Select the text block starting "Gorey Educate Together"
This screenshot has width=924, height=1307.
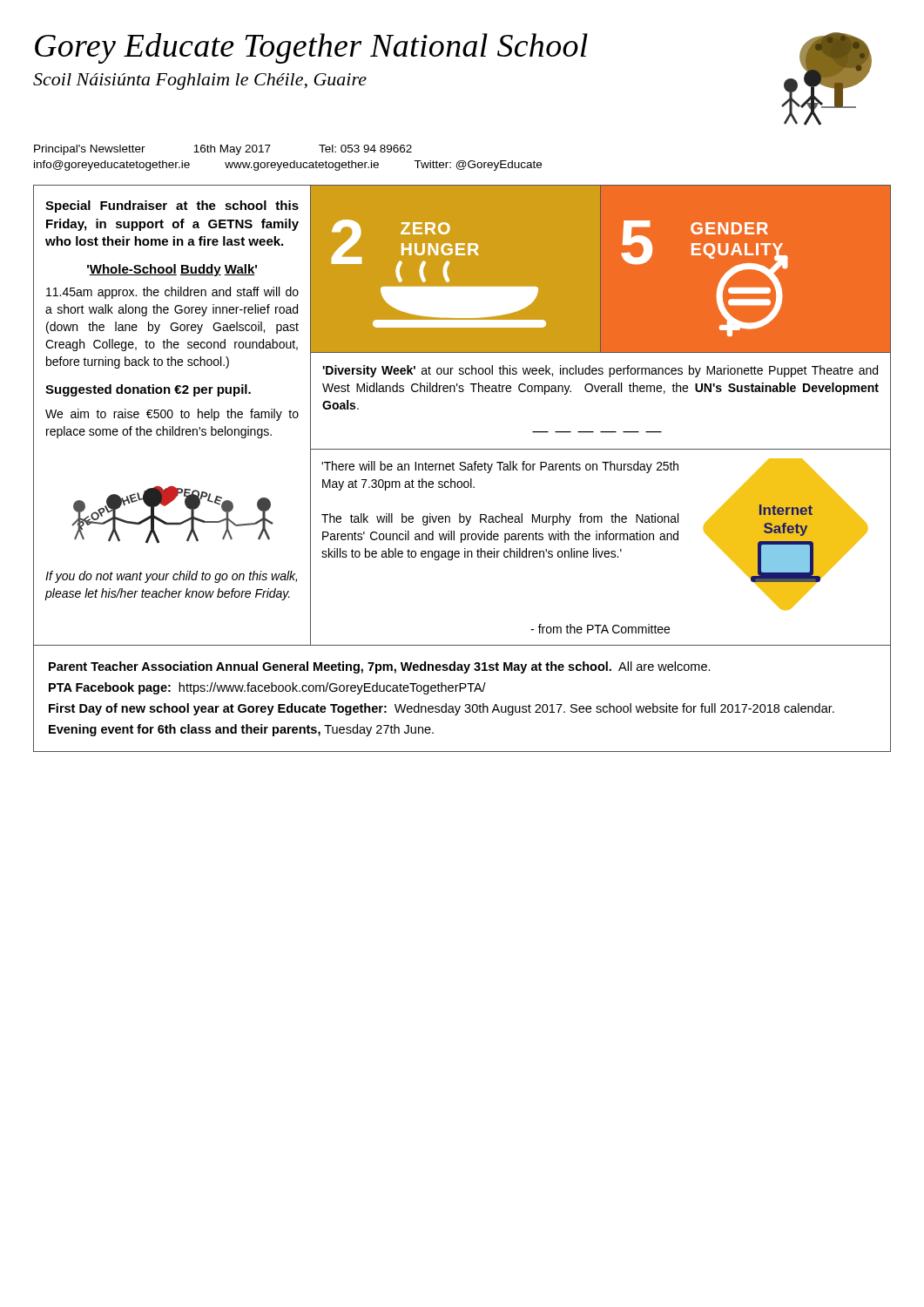[311, 45]
